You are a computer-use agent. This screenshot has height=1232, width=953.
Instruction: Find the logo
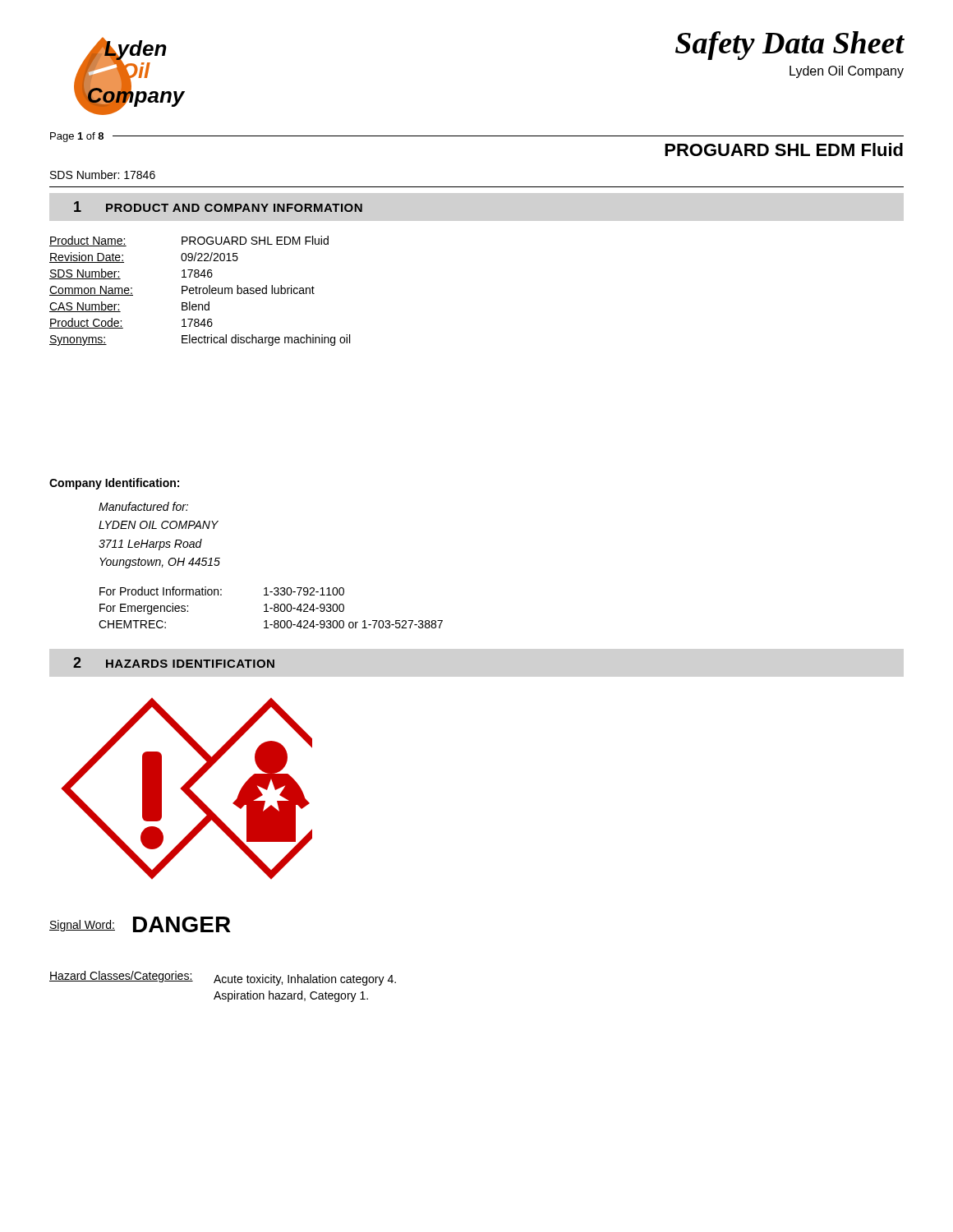(140, 73)
